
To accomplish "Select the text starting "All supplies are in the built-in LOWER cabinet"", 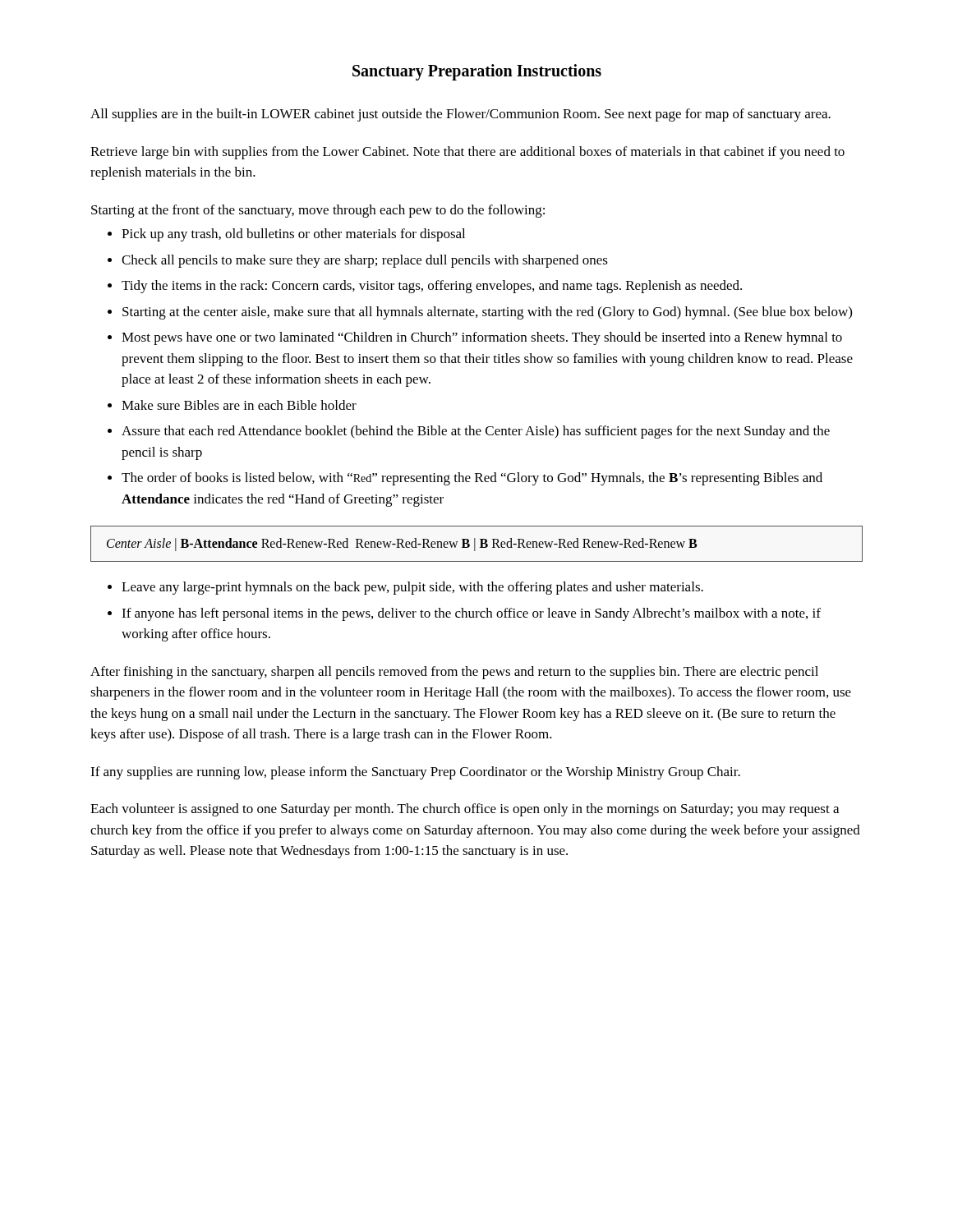I will (x=461, y=114).
